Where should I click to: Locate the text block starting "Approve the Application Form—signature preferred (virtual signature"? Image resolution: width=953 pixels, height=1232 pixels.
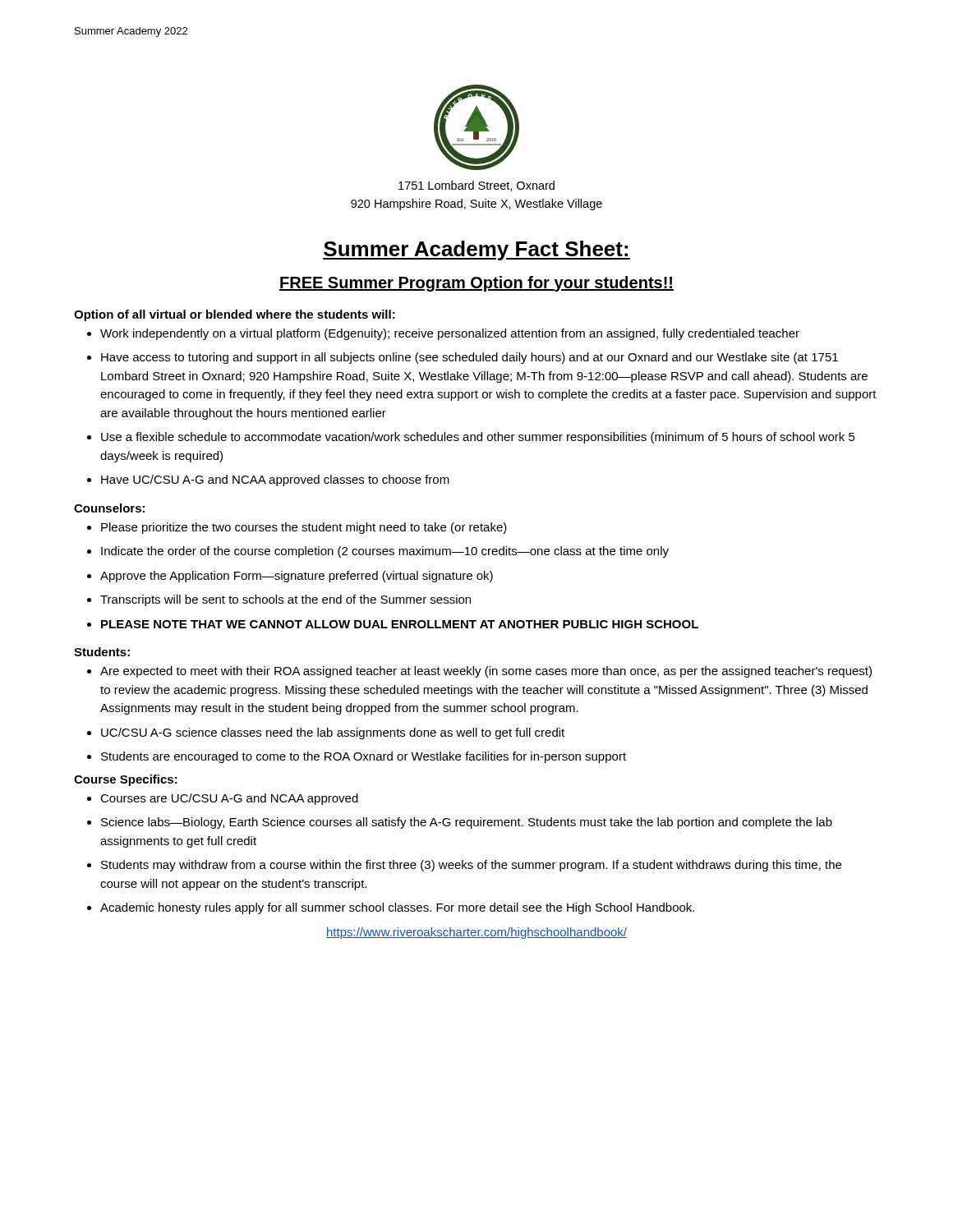tap(297, 575)
